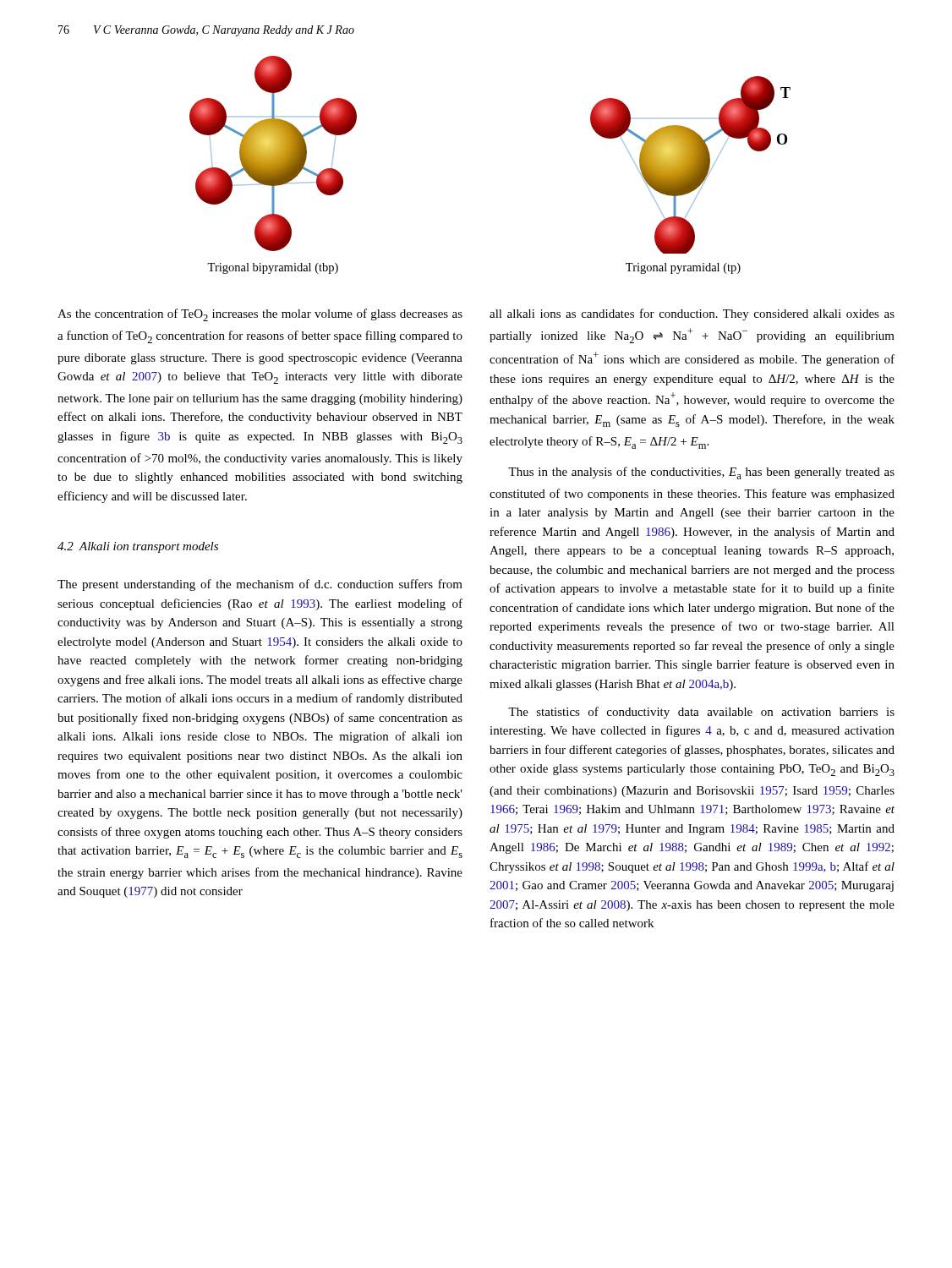Click where it says "4.2 Alkali ion transport models"
Screen dimensions: 1268x952
pyautogui.click(x=138, y=546)
